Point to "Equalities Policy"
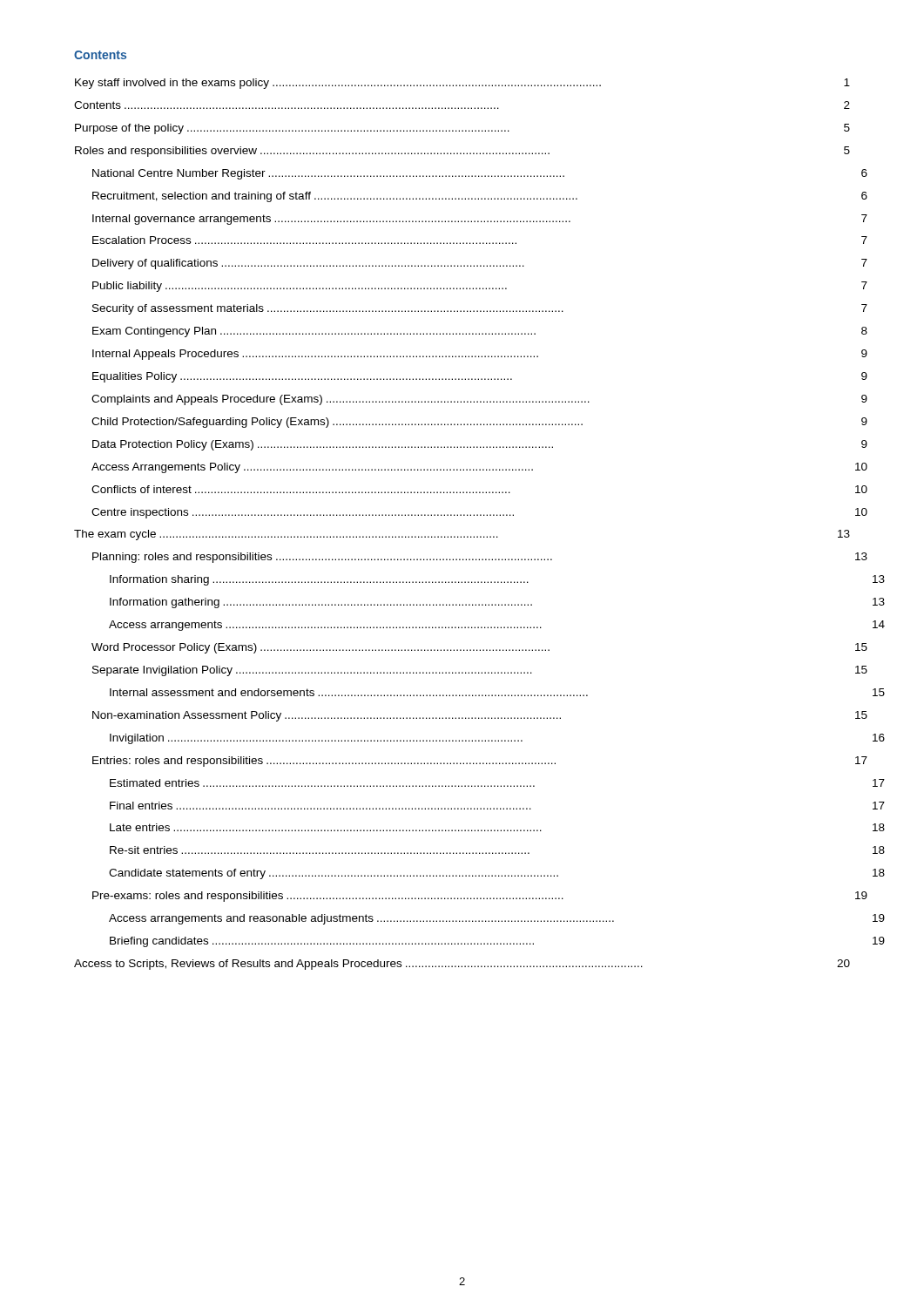Viewport: 924px width, 1307px height. click(x=479, y=377)
